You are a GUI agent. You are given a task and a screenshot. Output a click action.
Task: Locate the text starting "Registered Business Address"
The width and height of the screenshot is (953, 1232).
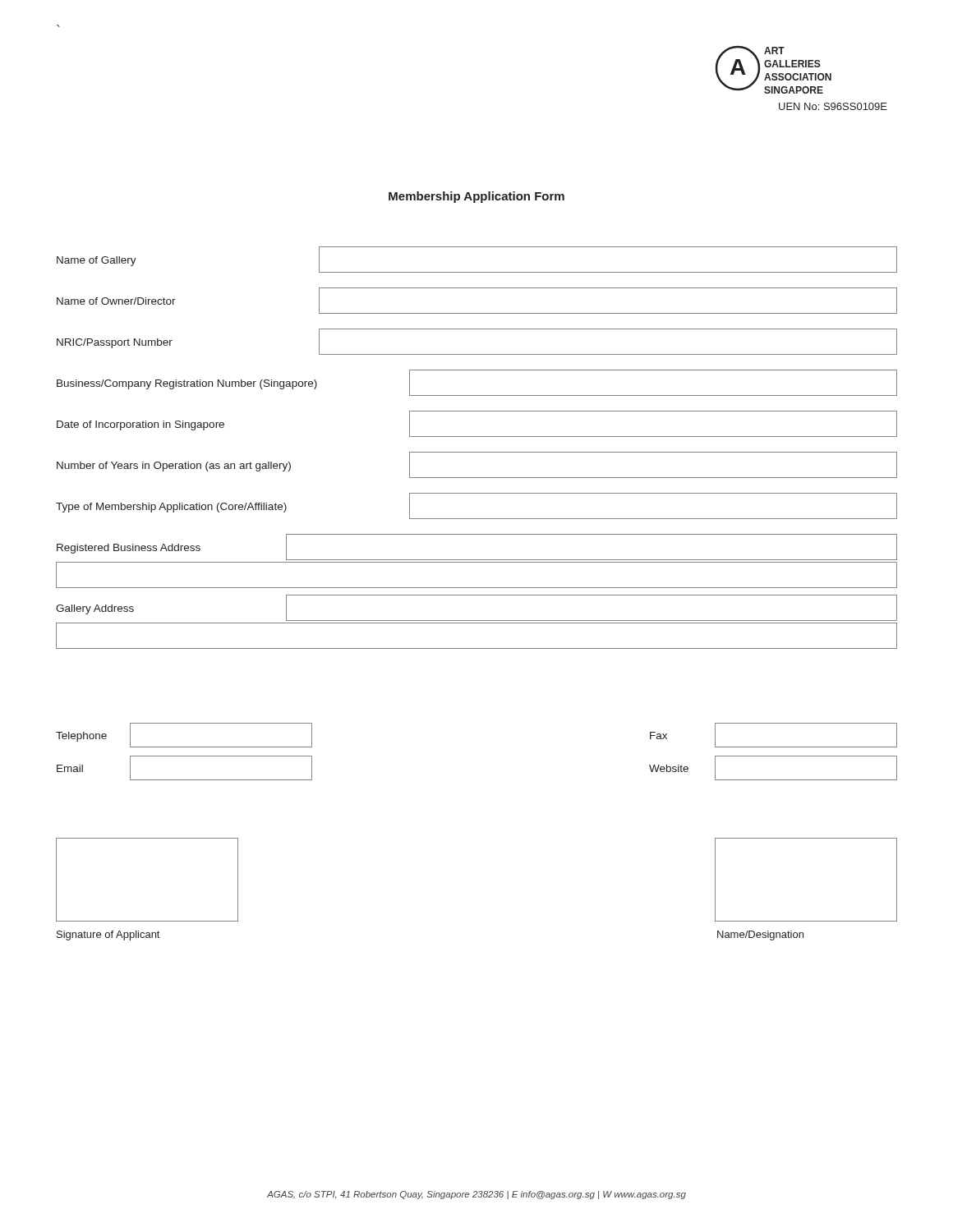(476, 561)
